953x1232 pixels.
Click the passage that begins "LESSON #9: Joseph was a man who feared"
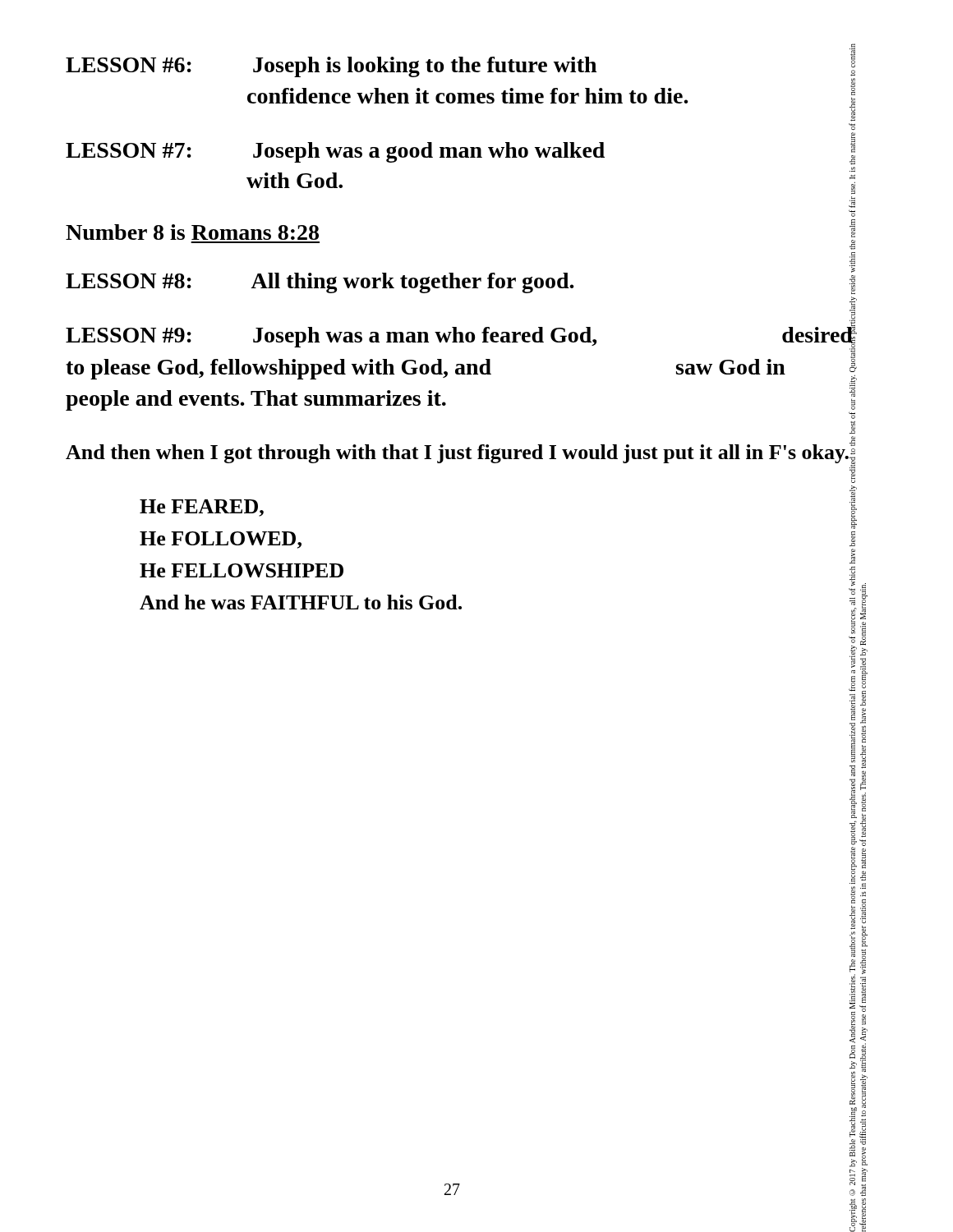[459, 366]
